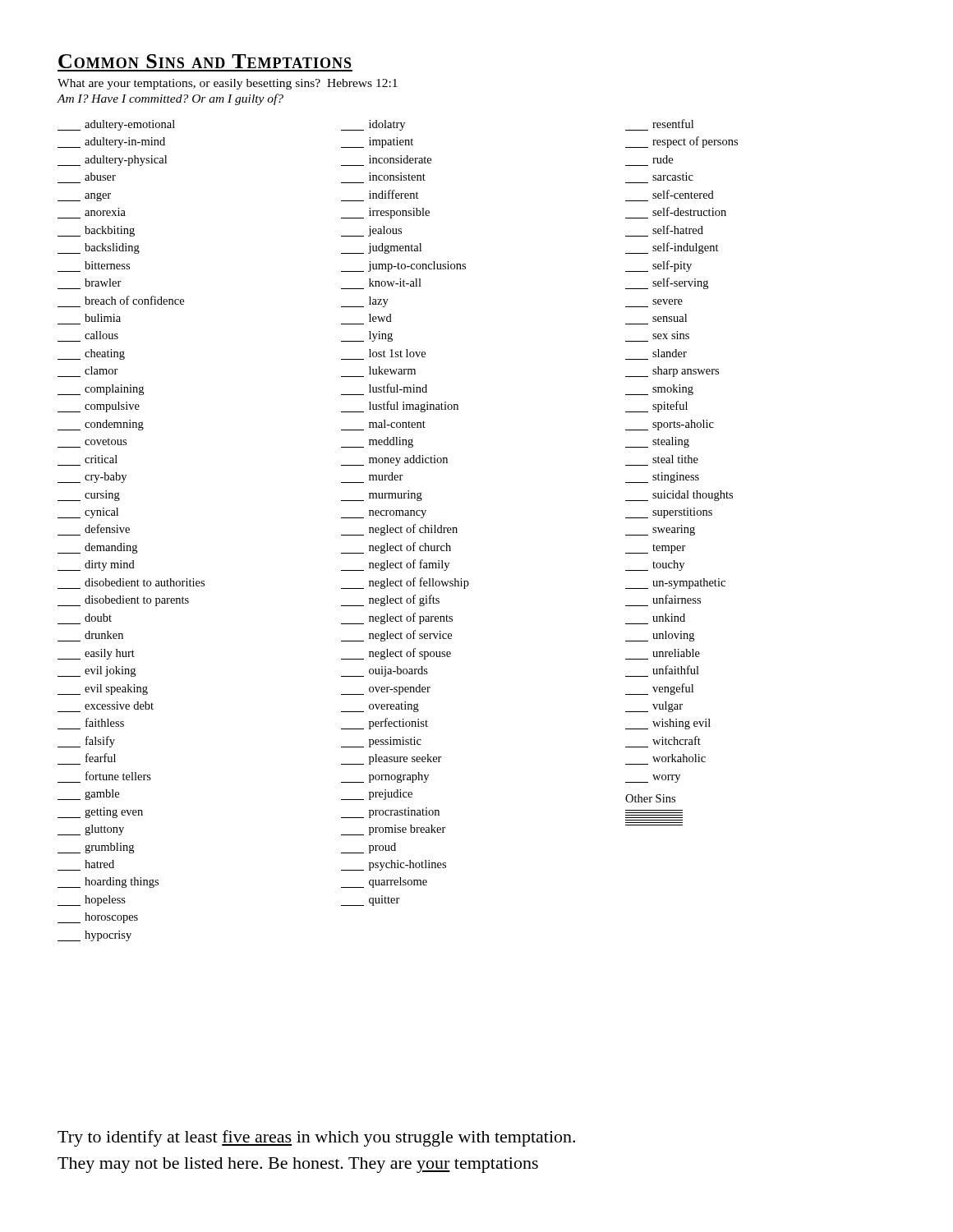The width and height of the screenshot is (953, 1232).
Task: Point to the text starting "Am I? Have"
Action: pos(170,98)
